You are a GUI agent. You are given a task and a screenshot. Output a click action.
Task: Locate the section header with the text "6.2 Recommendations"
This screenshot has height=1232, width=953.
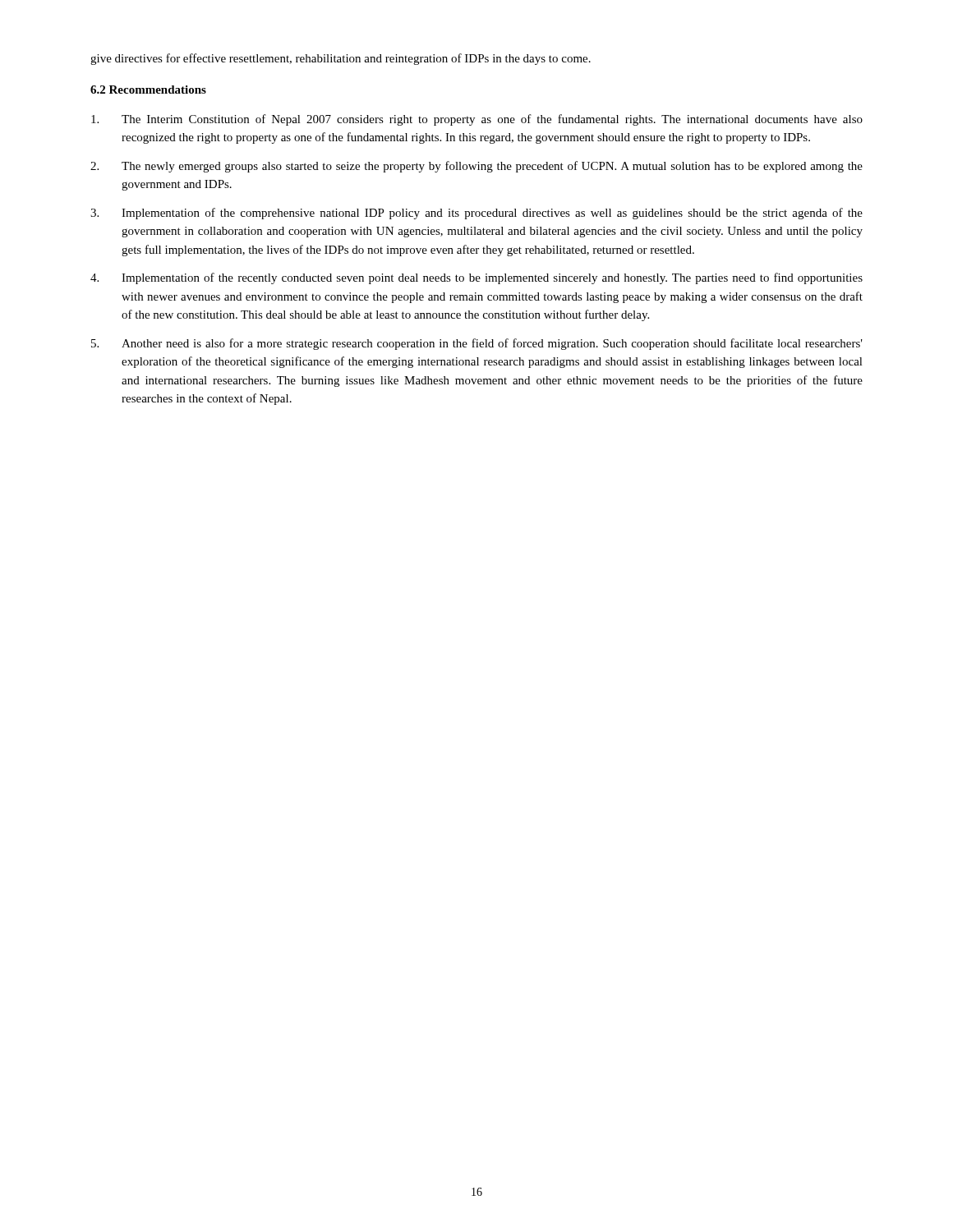point(148,89)
